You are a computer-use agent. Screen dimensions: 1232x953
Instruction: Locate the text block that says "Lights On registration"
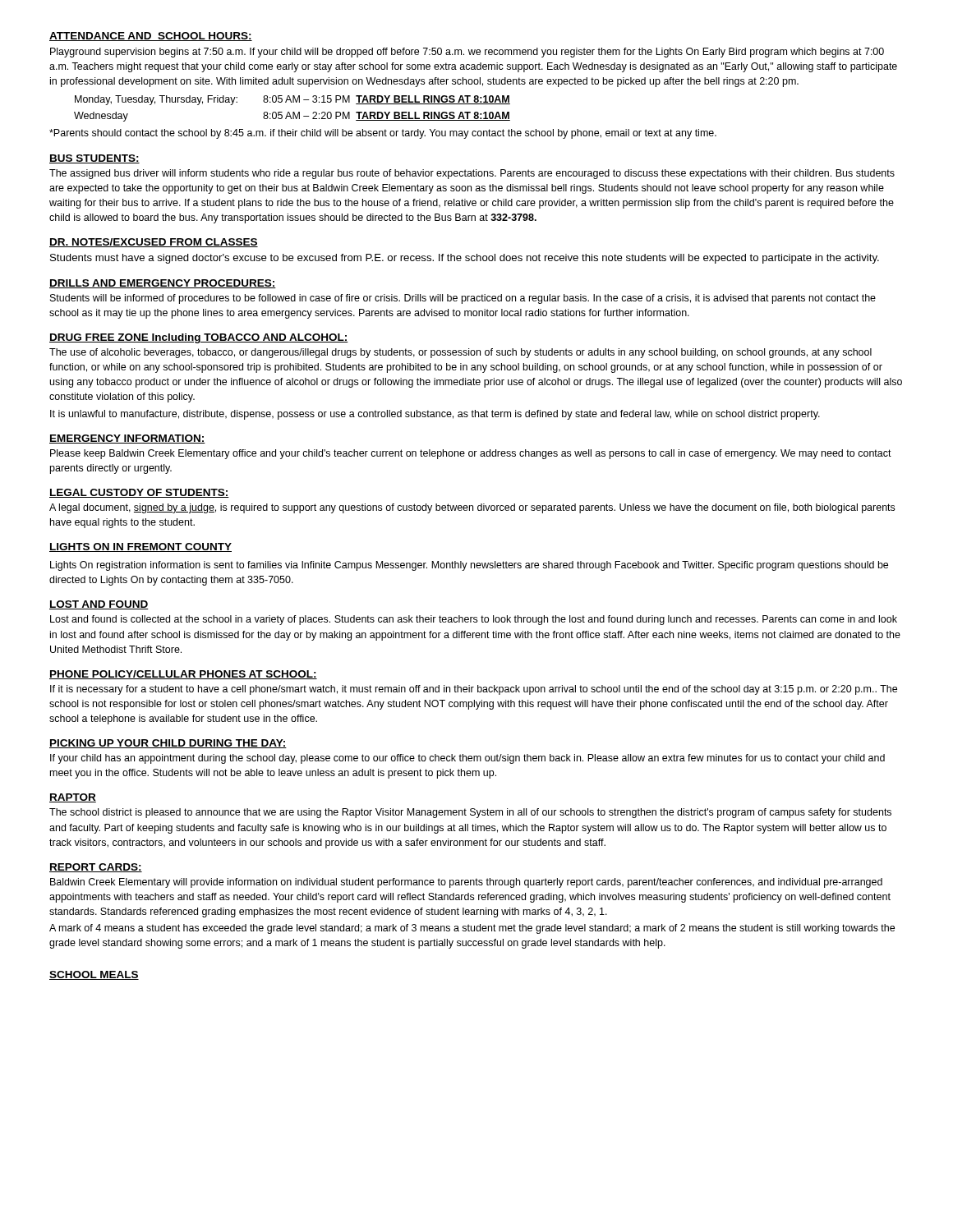(469, 573)
